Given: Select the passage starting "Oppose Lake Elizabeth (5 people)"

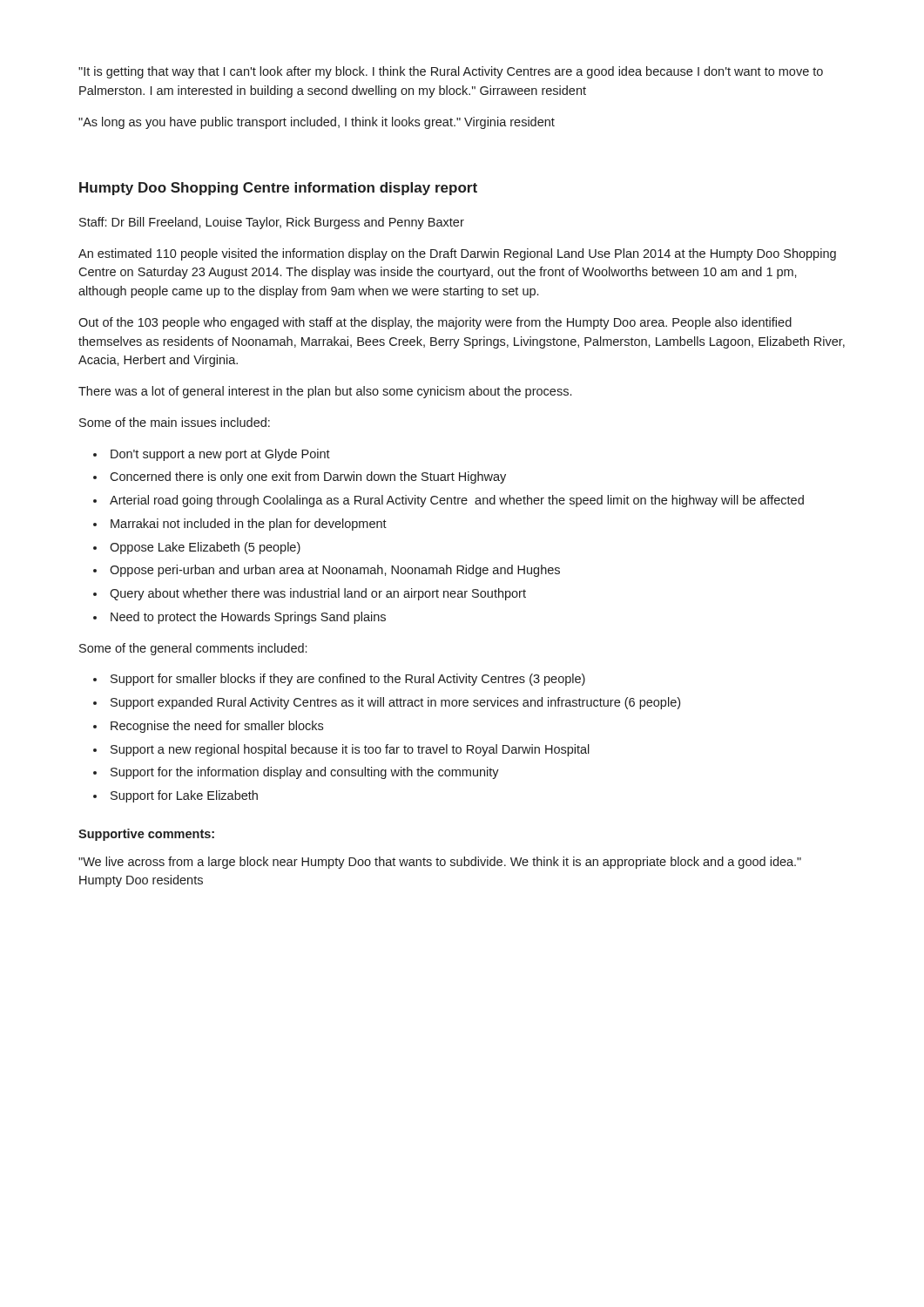Looking at the screenshot, I should (205, 547).
